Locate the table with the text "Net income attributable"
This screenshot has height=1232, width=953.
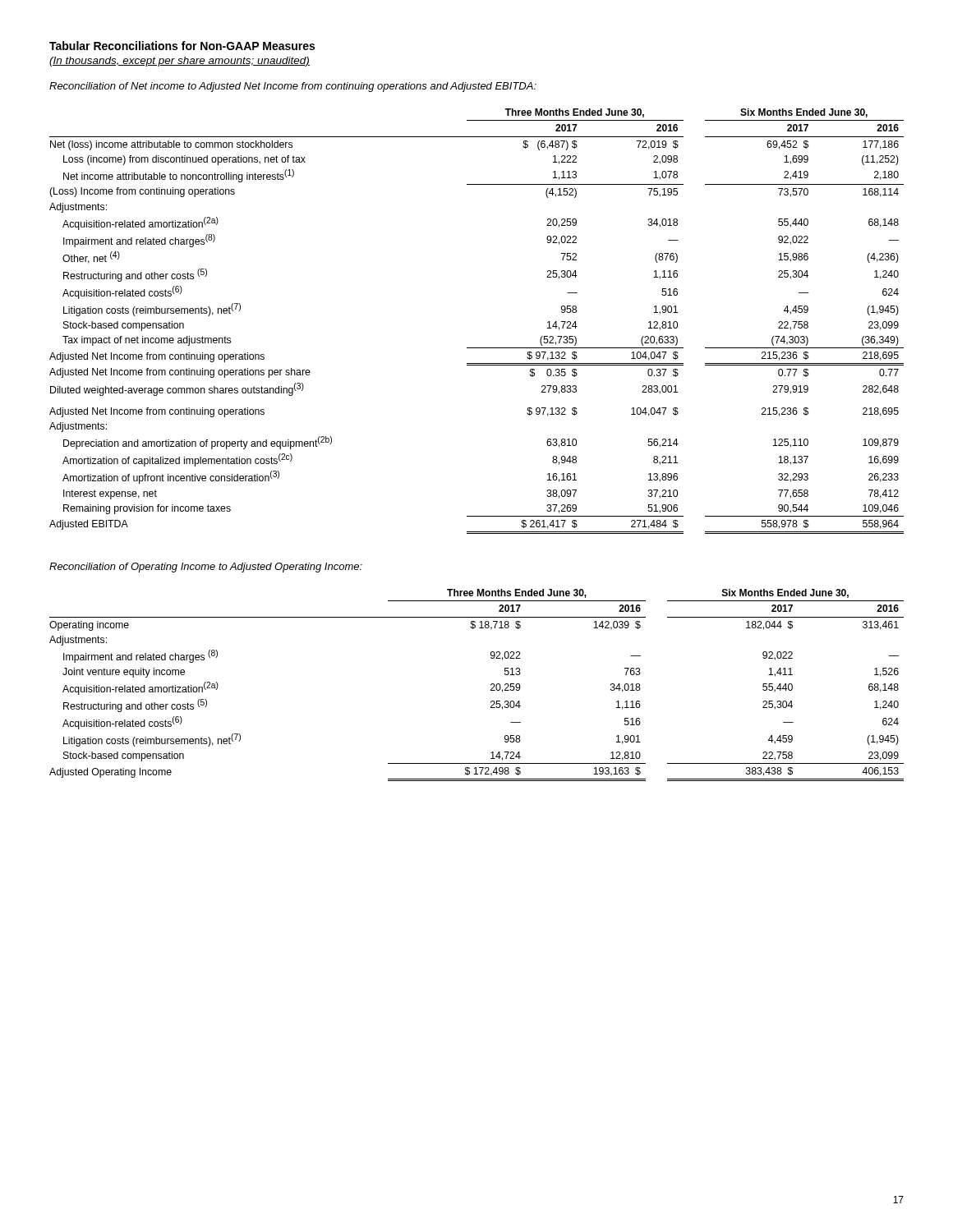point(476,319)
